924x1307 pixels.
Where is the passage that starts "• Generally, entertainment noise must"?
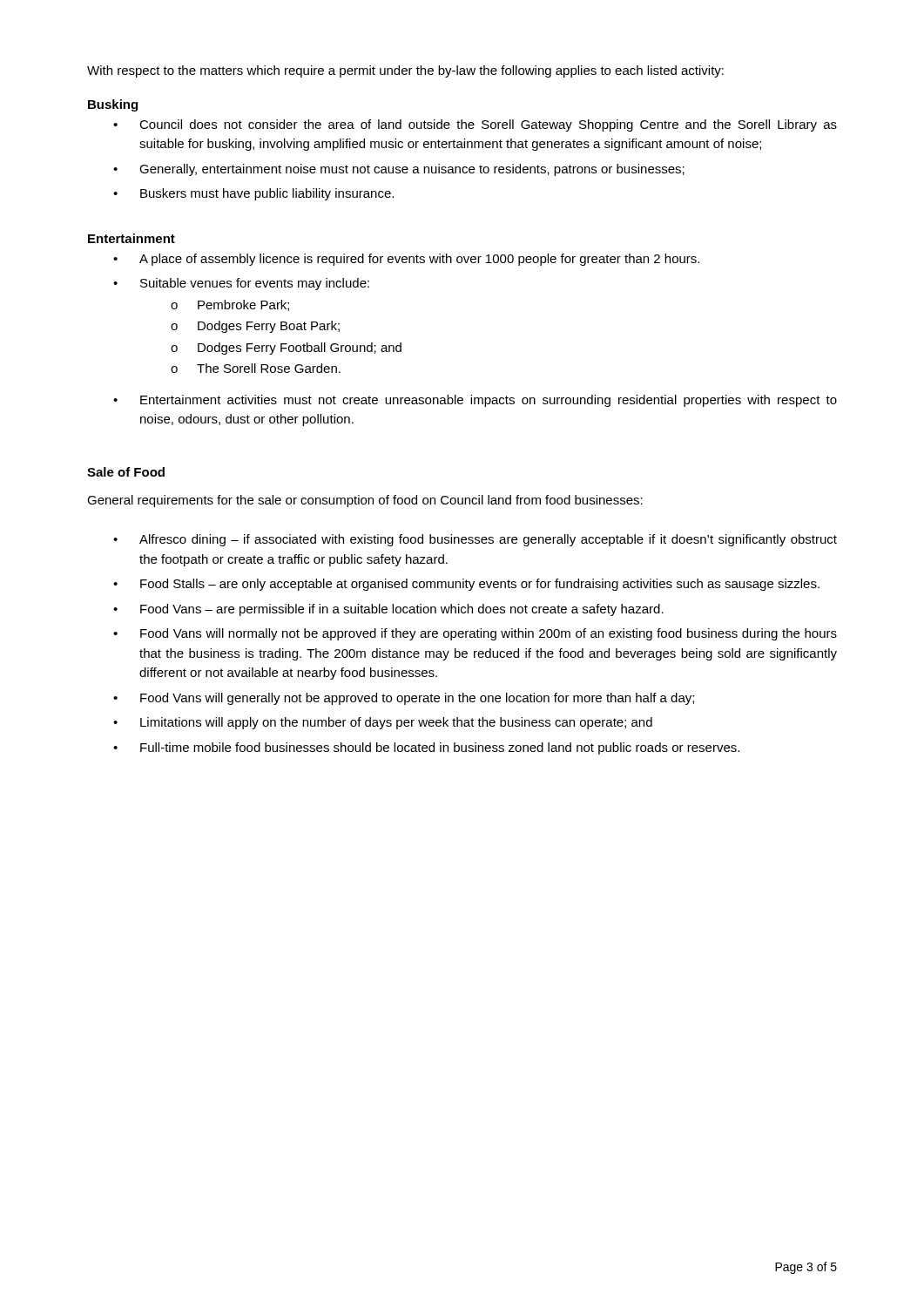tap(475, 169)
